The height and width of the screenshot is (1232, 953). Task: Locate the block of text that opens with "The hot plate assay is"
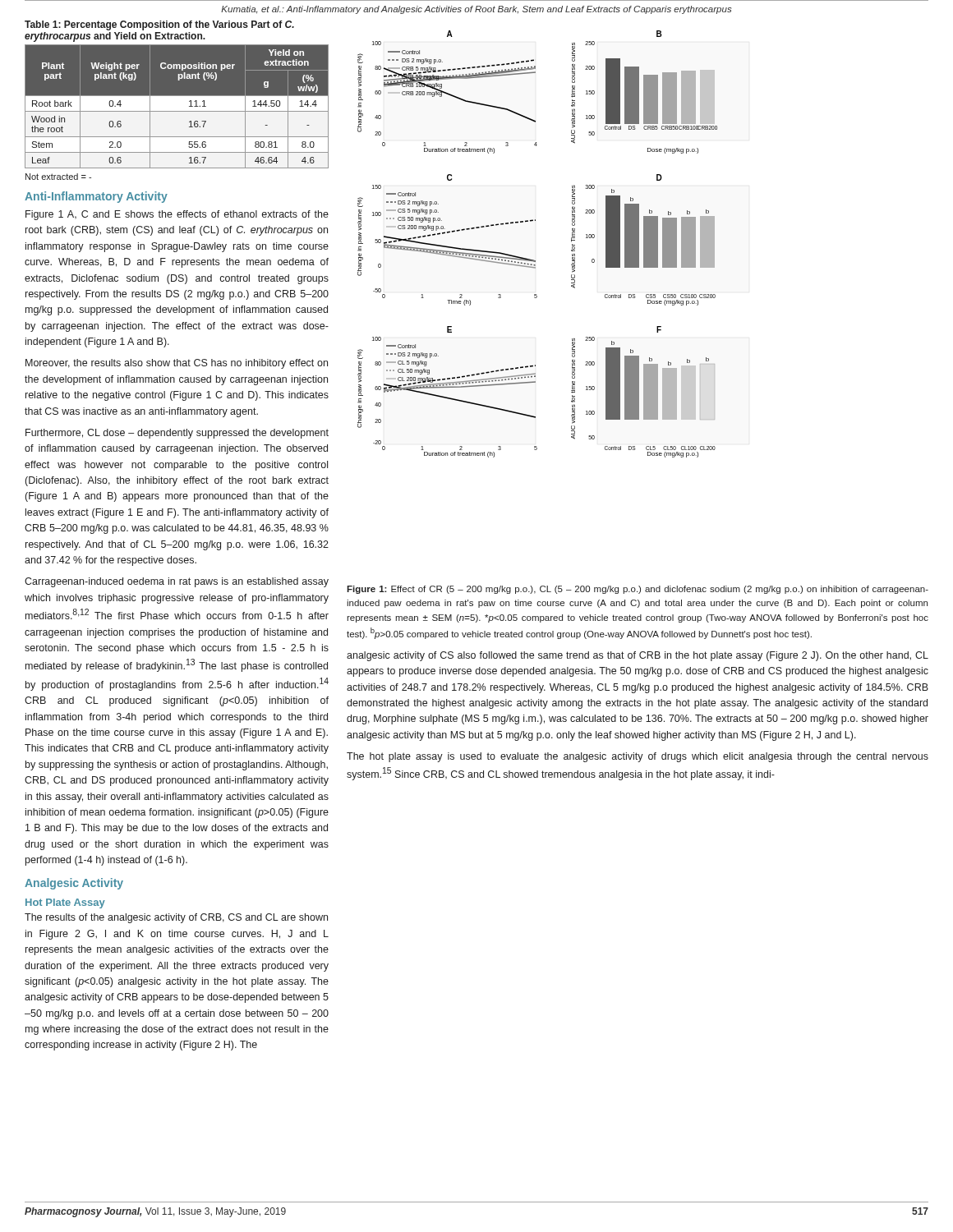pos(638,766)
